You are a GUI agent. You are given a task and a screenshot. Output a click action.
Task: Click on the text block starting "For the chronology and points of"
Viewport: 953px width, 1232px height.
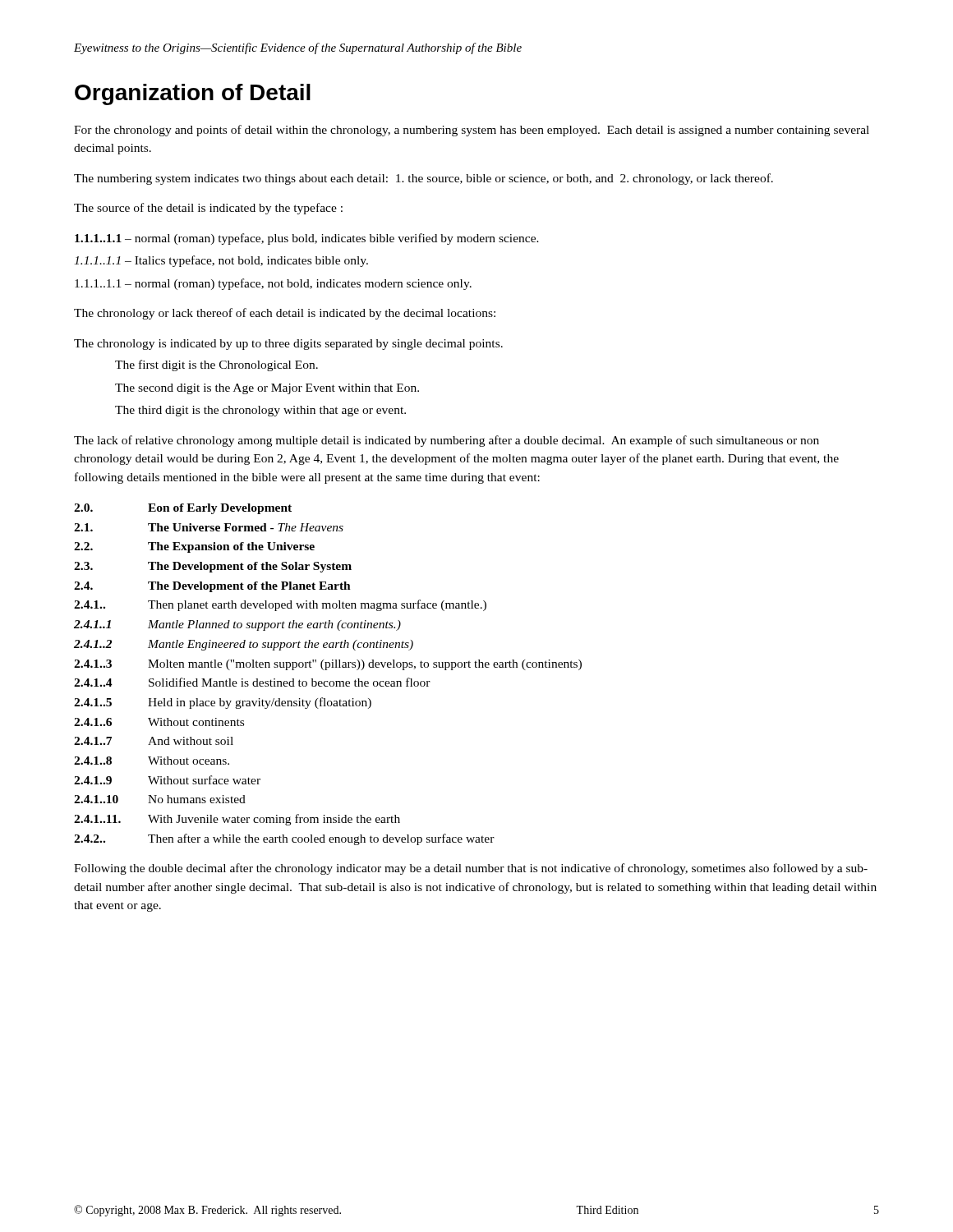click(472, 139)
